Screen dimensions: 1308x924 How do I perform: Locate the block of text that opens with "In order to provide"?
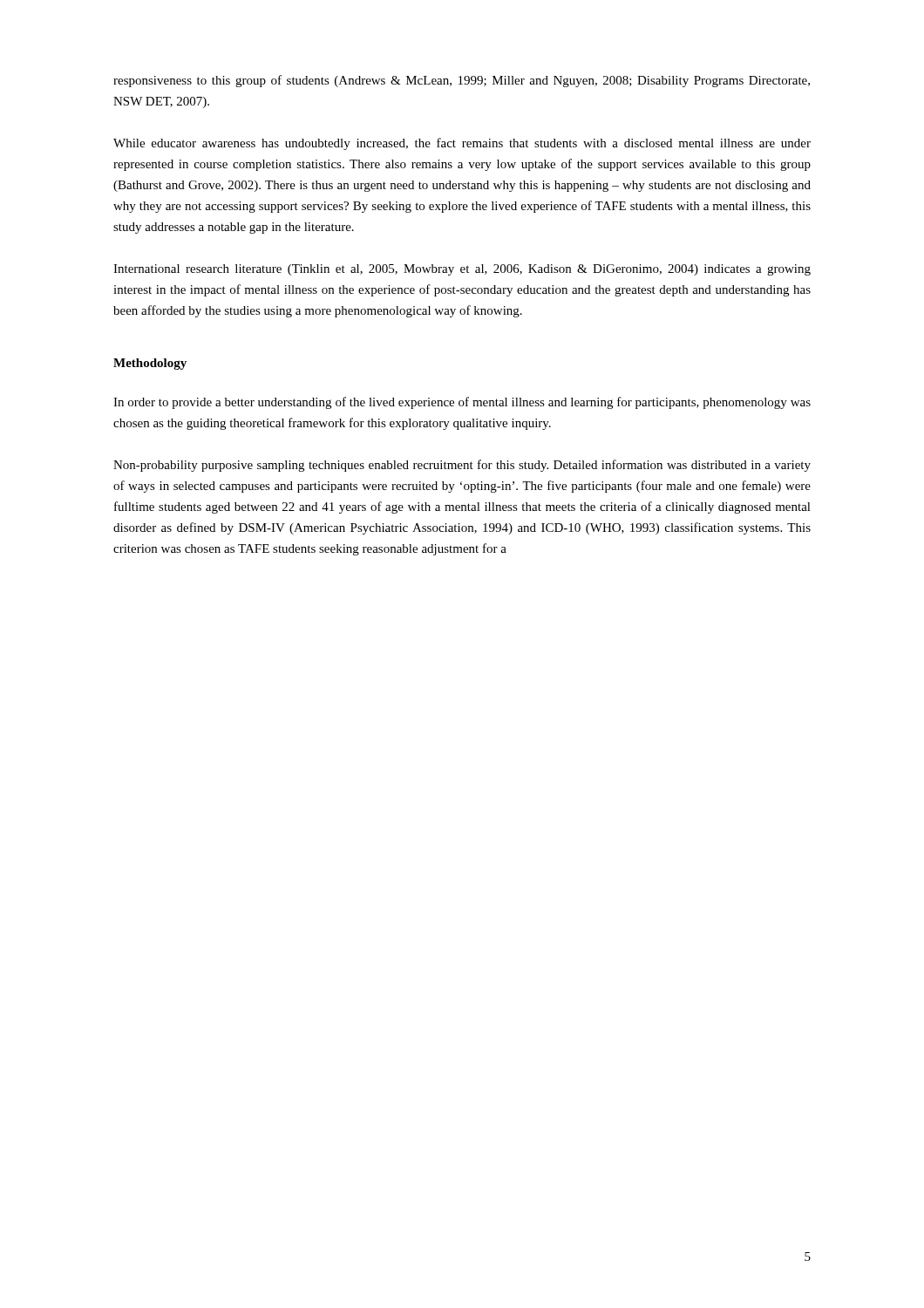coord(462,412)
